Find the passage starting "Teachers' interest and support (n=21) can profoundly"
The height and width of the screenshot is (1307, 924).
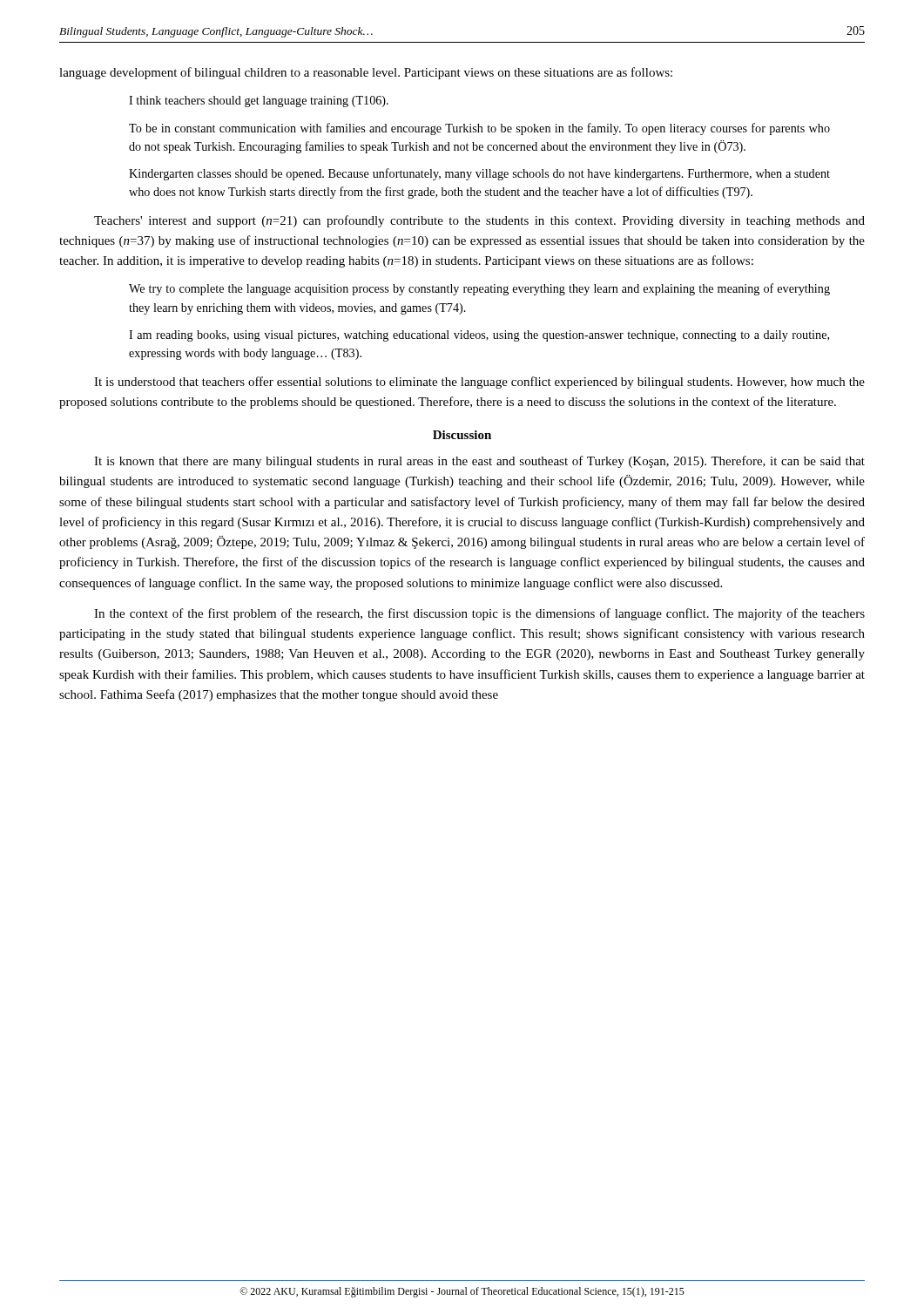point(462,241)
